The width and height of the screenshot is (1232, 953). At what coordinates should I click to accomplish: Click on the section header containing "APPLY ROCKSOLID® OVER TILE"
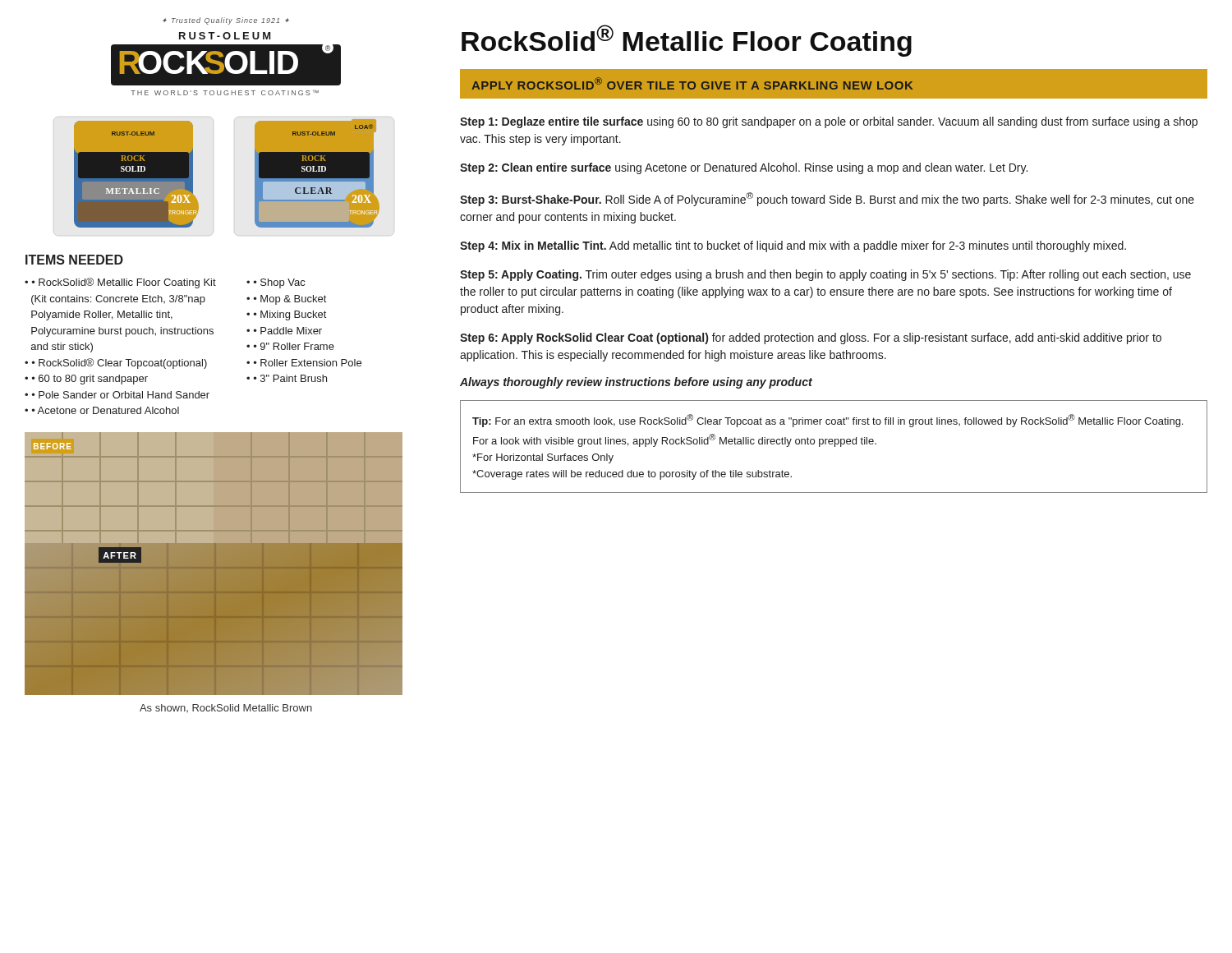tap(693, 84)
